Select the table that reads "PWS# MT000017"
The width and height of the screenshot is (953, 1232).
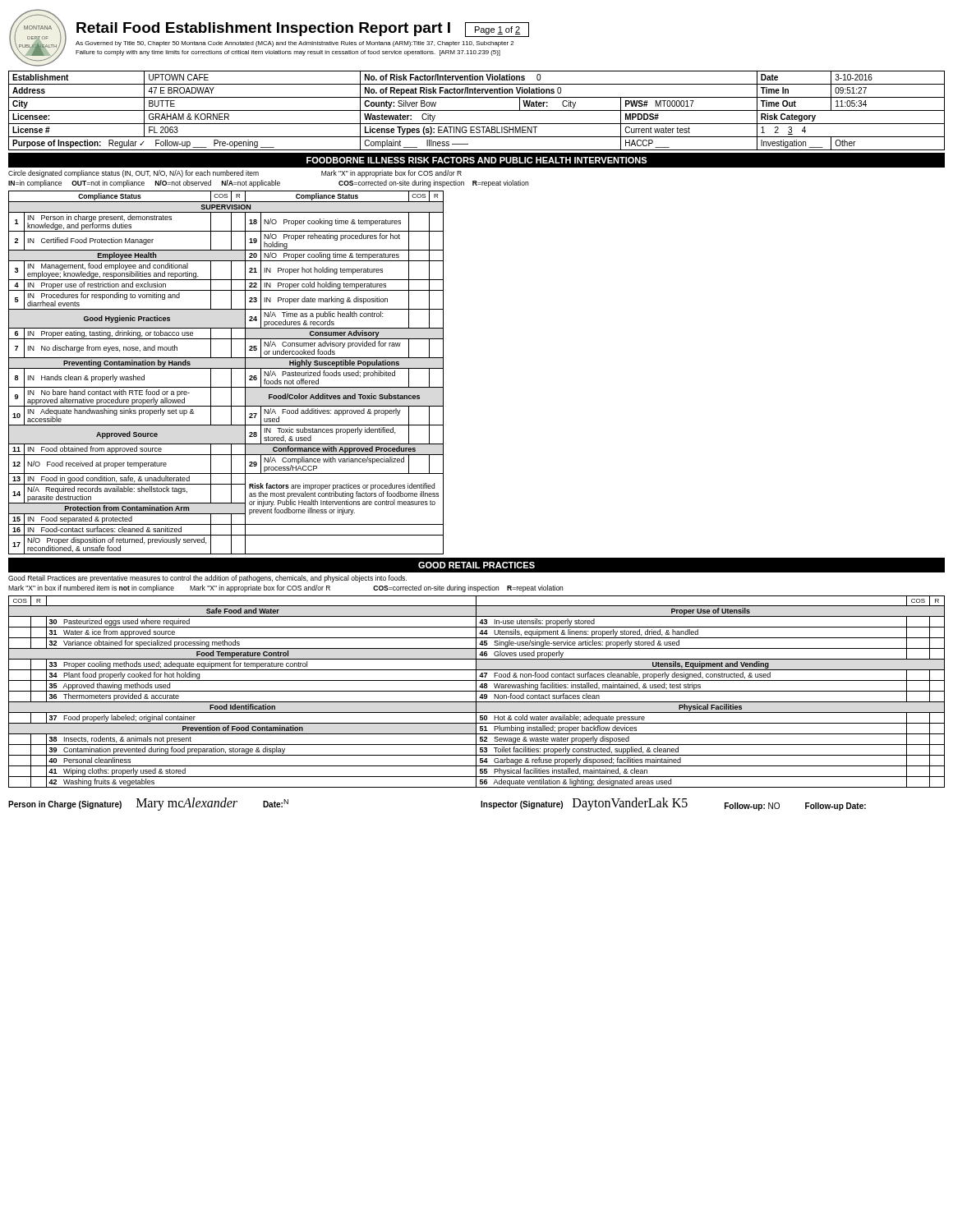(x=476, y=110)
